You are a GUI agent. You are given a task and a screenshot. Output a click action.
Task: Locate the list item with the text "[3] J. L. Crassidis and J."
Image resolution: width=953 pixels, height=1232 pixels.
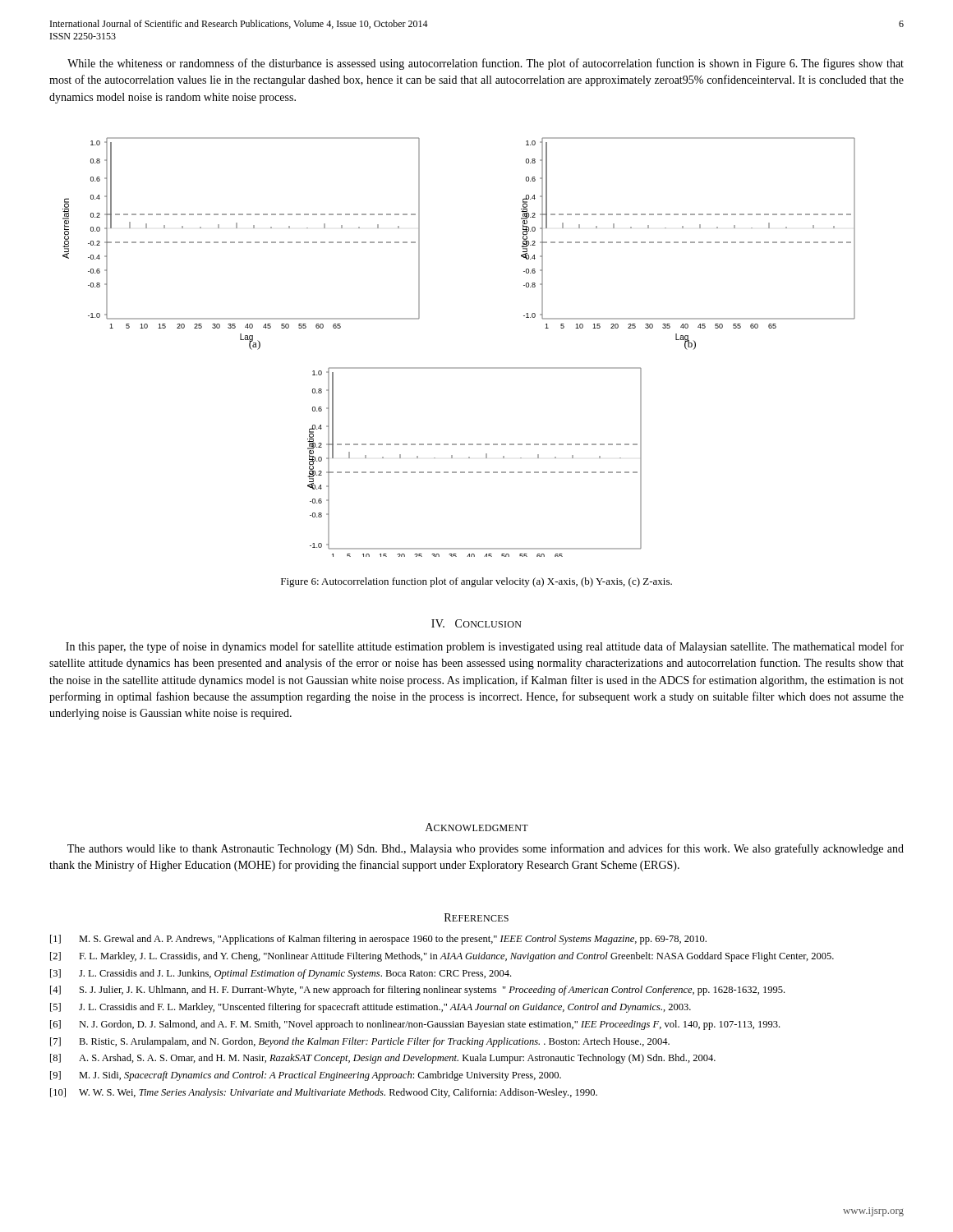pyautogui.click(x=281, y=974)
